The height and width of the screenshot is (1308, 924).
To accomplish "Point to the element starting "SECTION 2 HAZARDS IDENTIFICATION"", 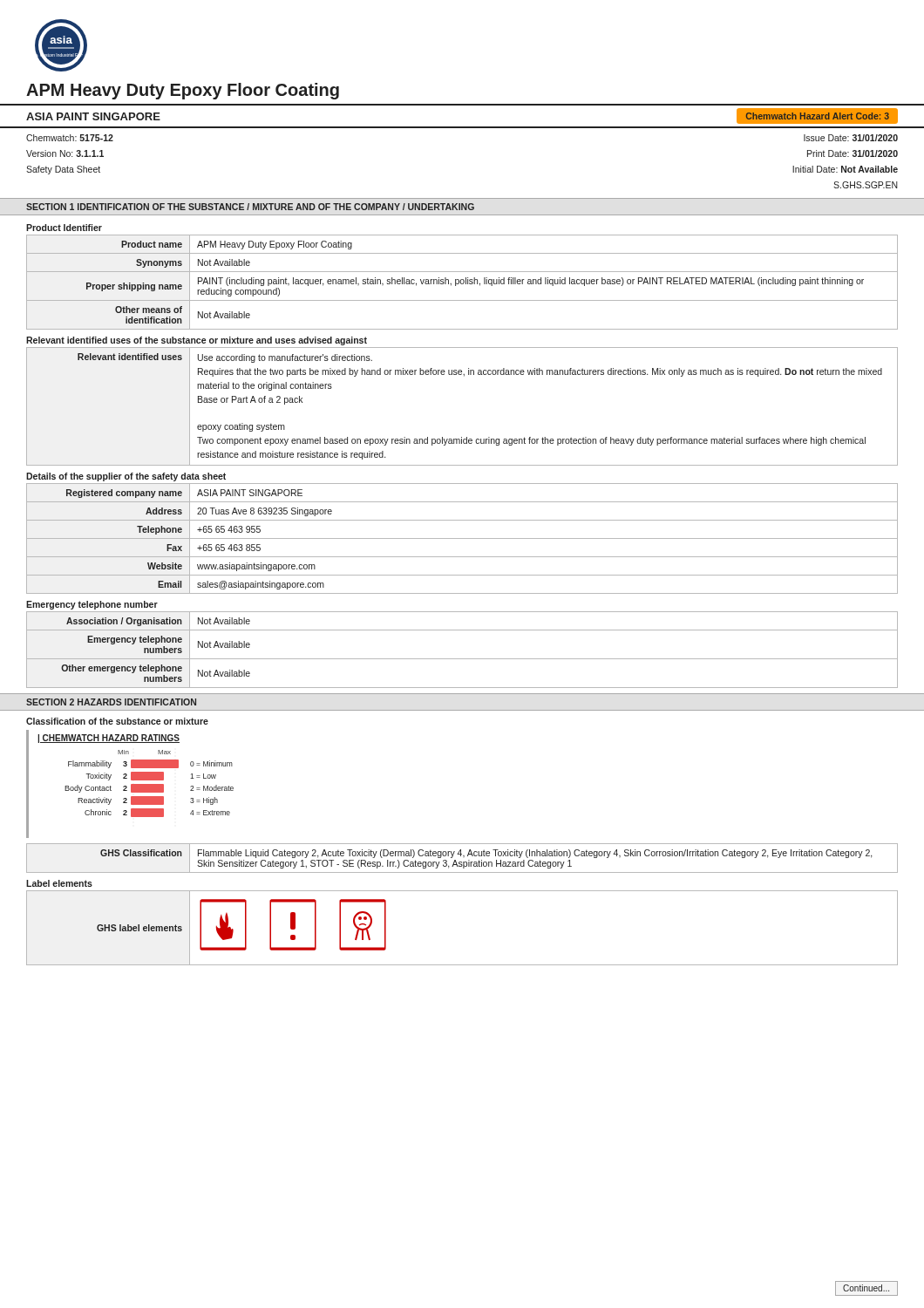I will coord(111,702).
